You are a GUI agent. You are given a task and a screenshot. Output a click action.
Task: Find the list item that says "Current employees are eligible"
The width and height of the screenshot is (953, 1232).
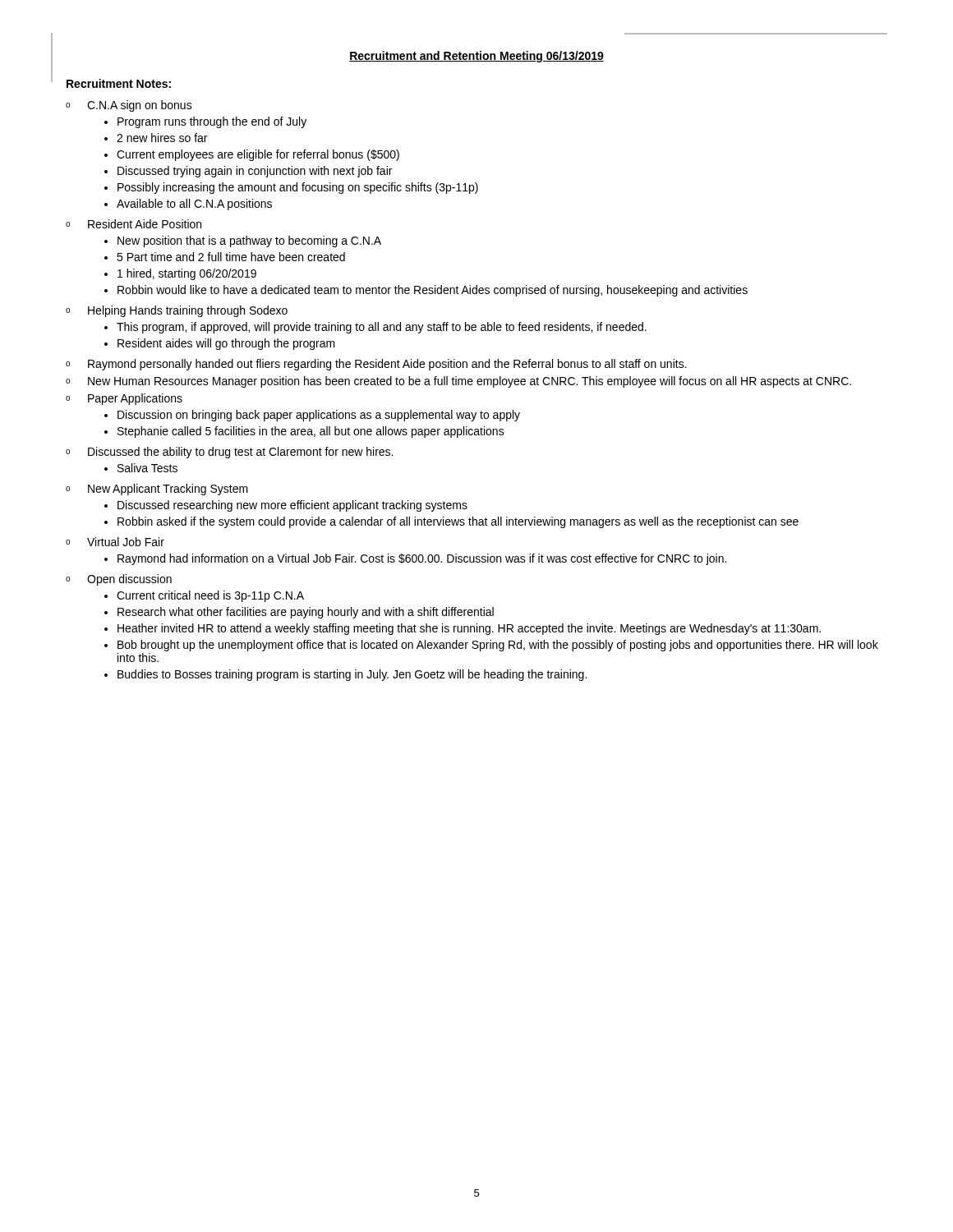[258, 154]
